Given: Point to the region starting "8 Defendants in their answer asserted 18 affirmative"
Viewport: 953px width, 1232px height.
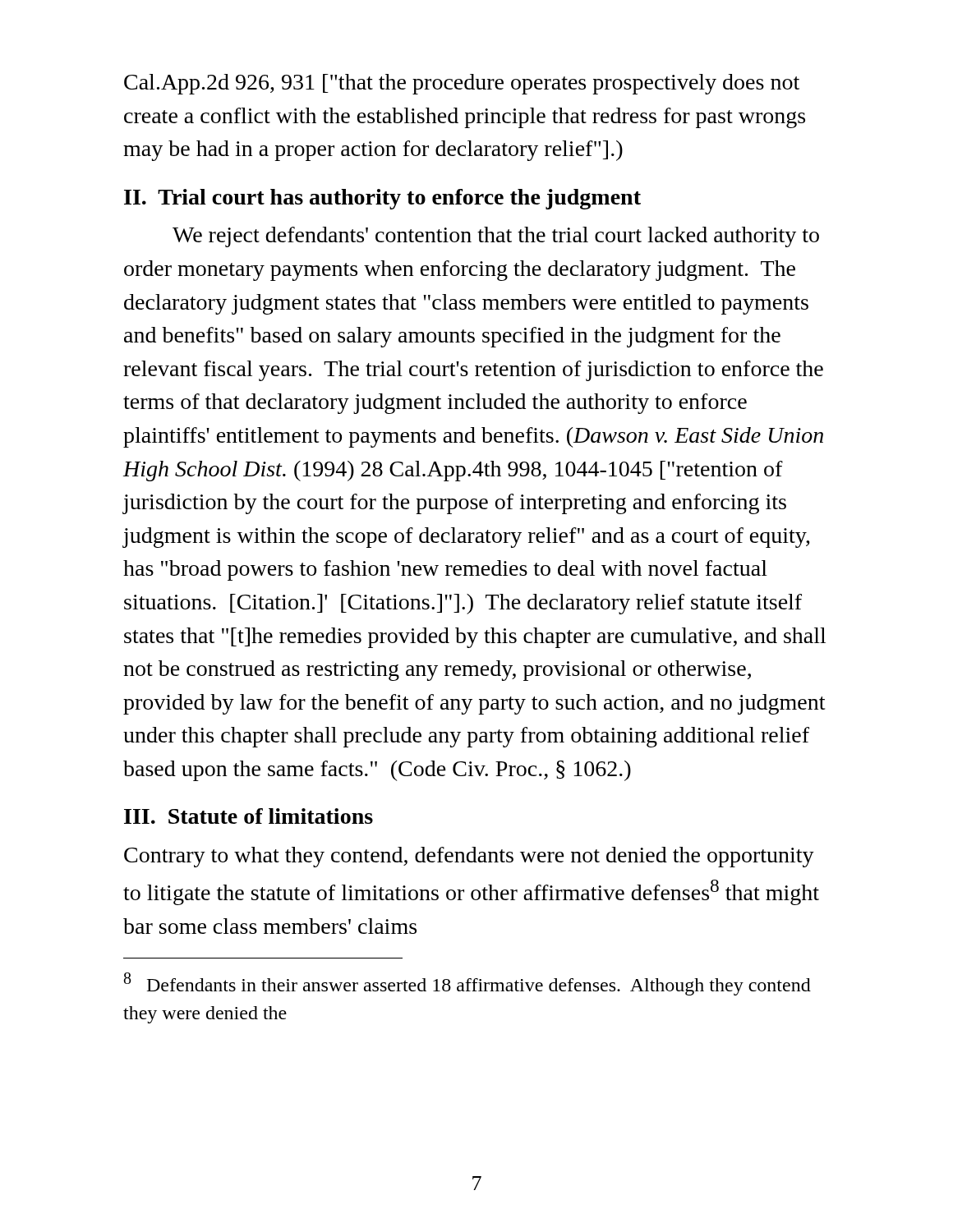Looking at the screenshot, I should coord(476,997).
